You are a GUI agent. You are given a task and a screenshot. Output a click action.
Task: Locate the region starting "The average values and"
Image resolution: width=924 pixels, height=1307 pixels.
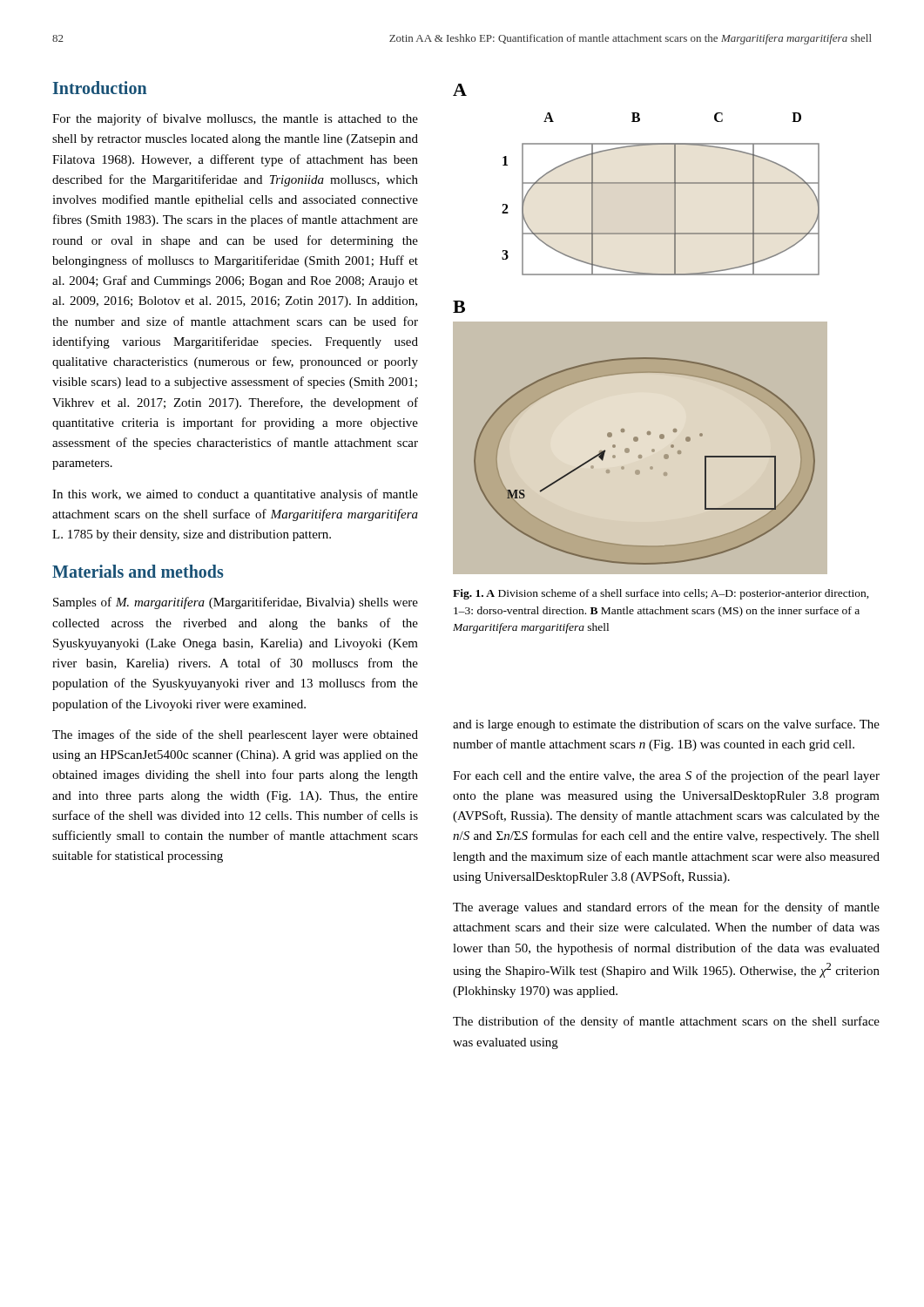pos(666,949)
